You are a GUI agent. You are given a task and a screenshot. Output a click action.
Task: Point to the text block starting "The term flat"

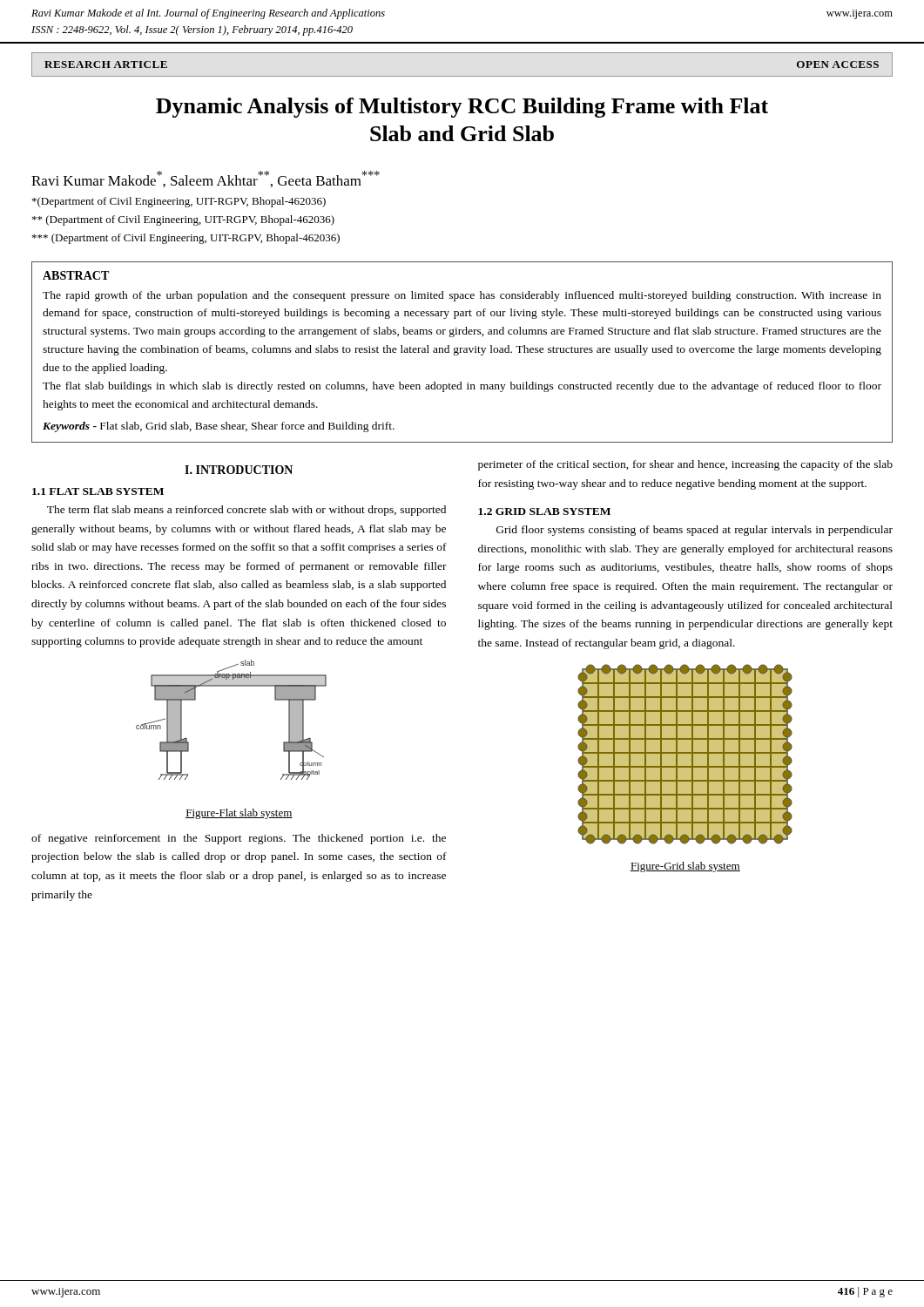(x=239, y=575)
